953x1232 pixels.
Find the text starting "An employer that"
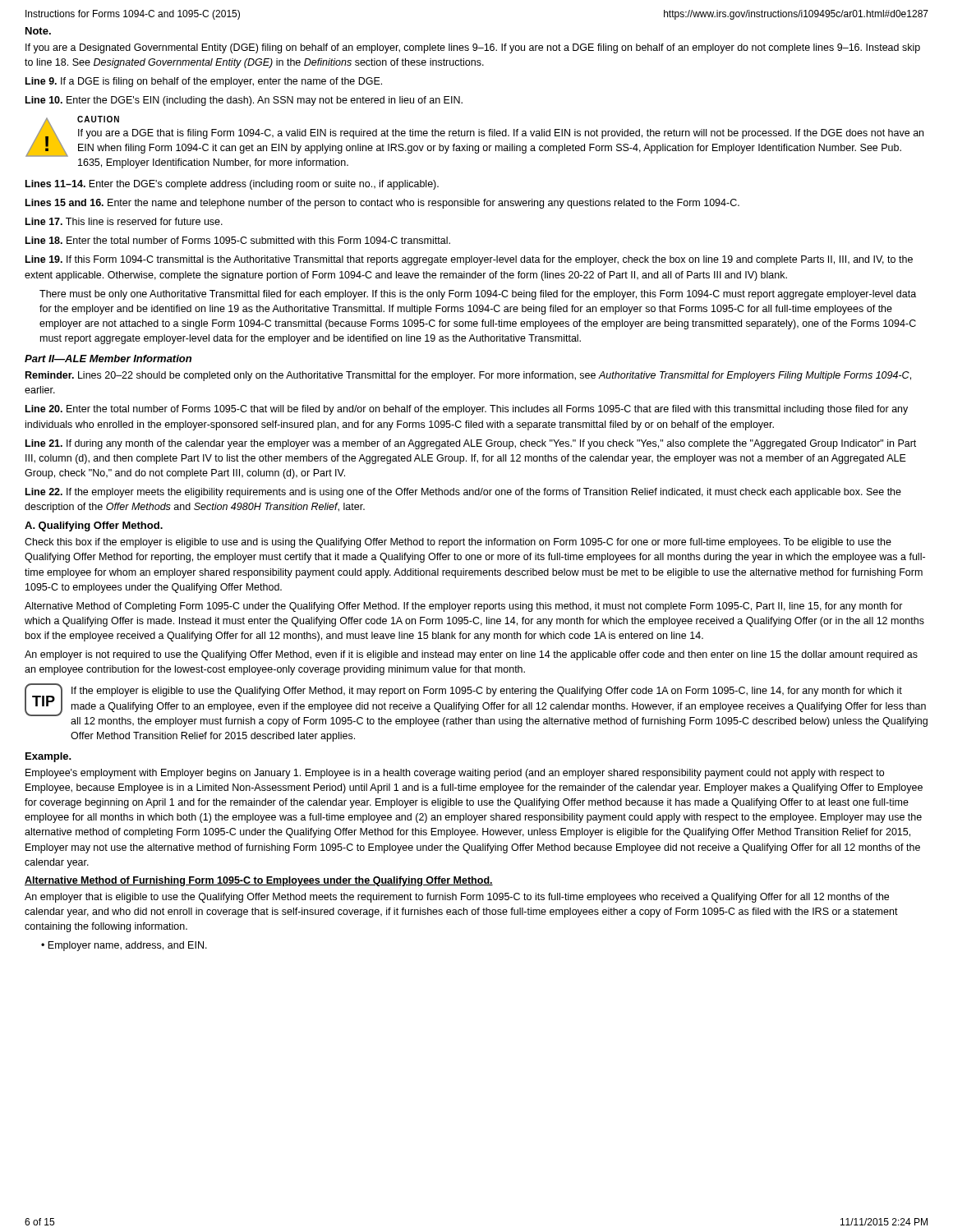(461, 912)
